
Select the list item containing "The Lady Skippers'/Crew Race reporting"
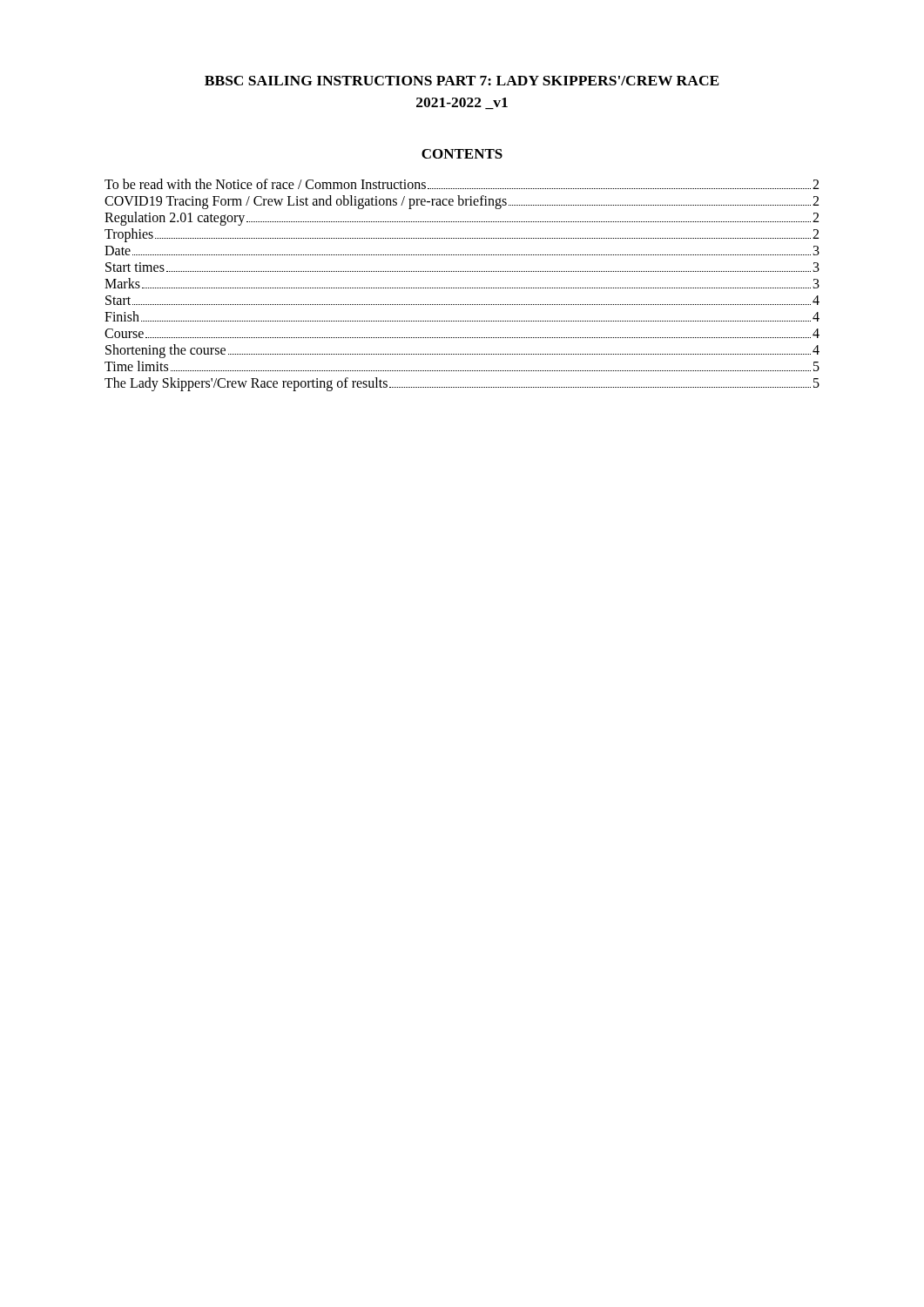(x=462, y=383)
